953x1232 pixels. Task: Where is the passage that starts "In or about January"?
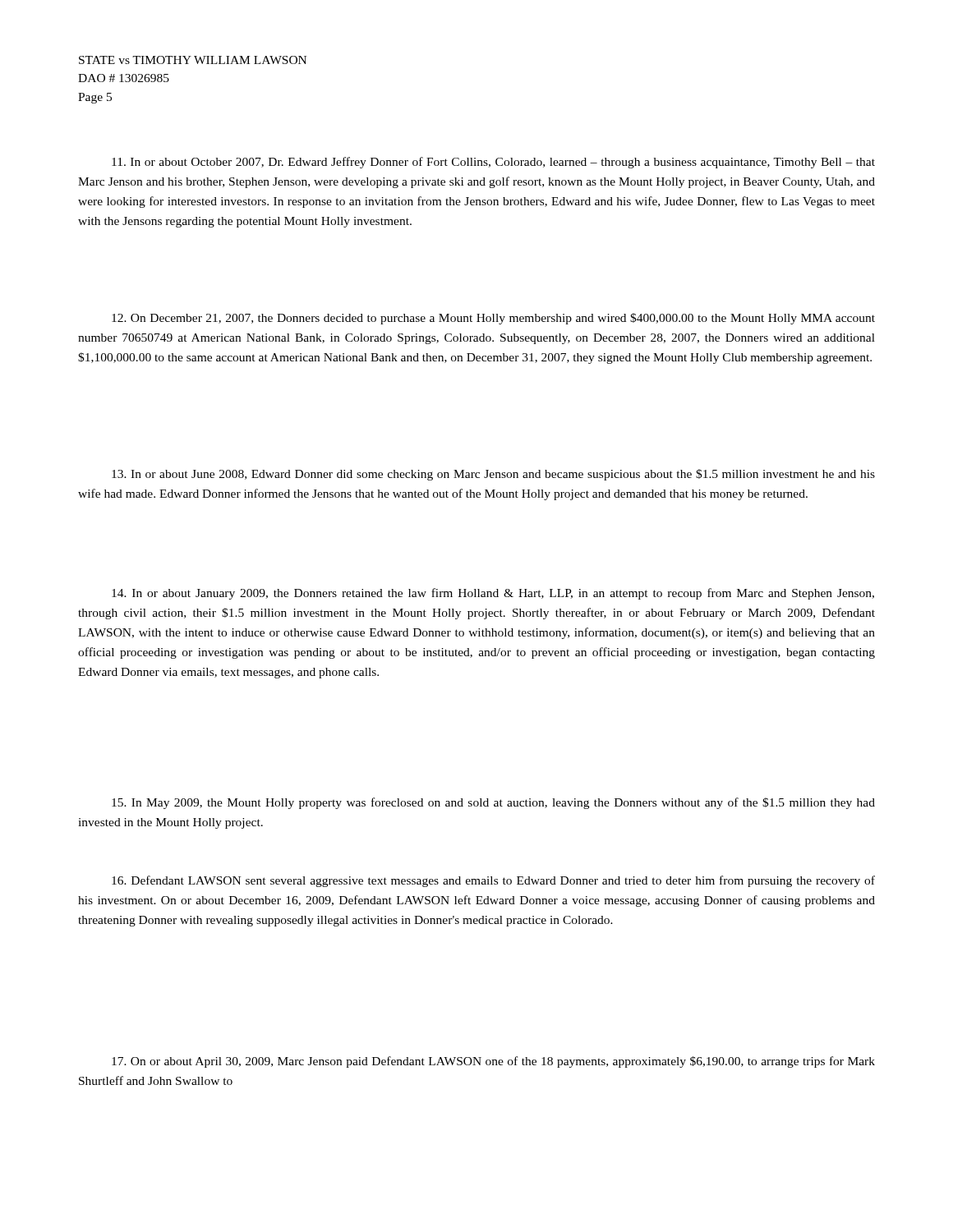(x=476, y=632)
